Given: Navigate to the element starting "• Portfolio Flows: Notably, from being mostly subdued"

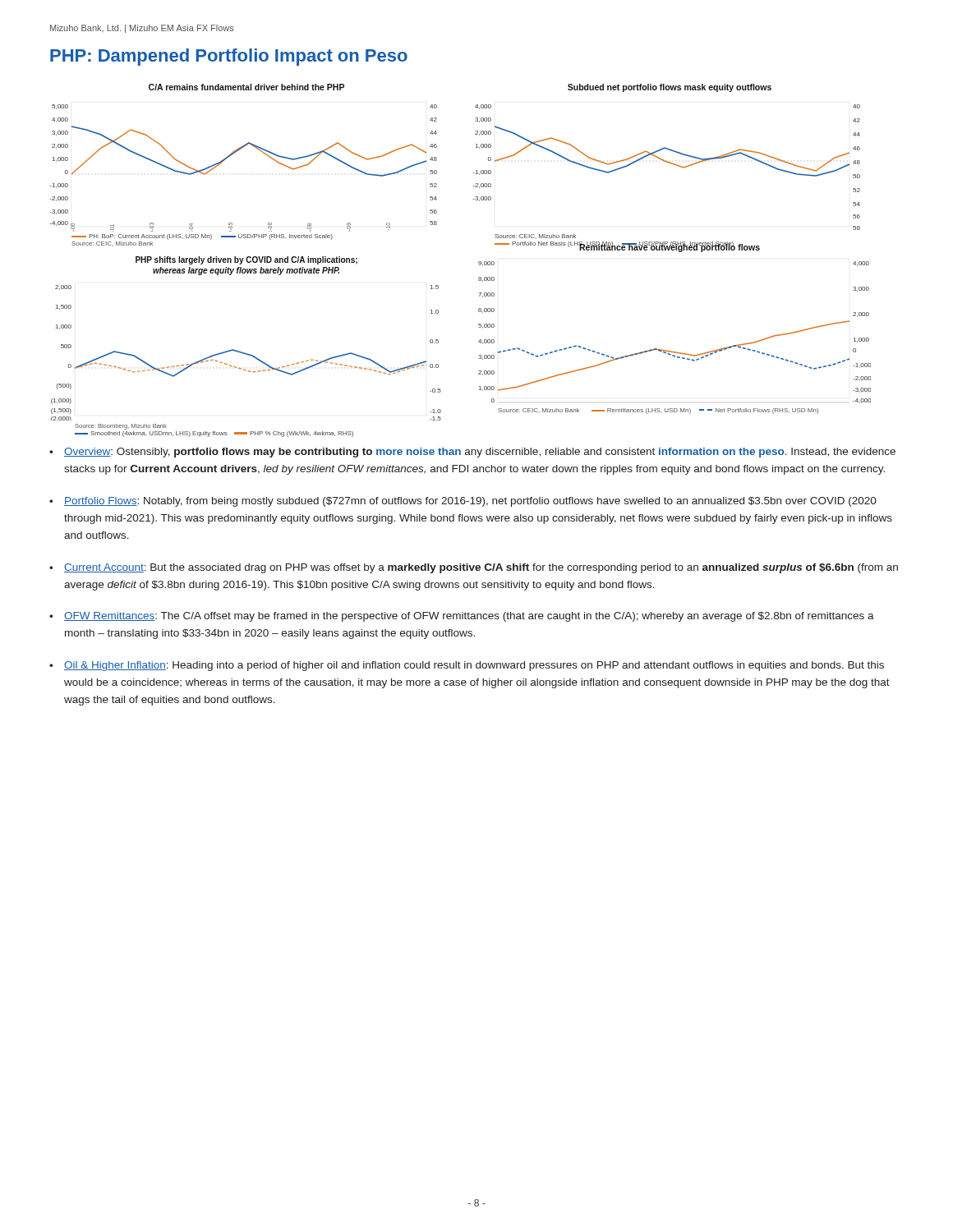Looking at the screenshot, I should click(476, 518).
